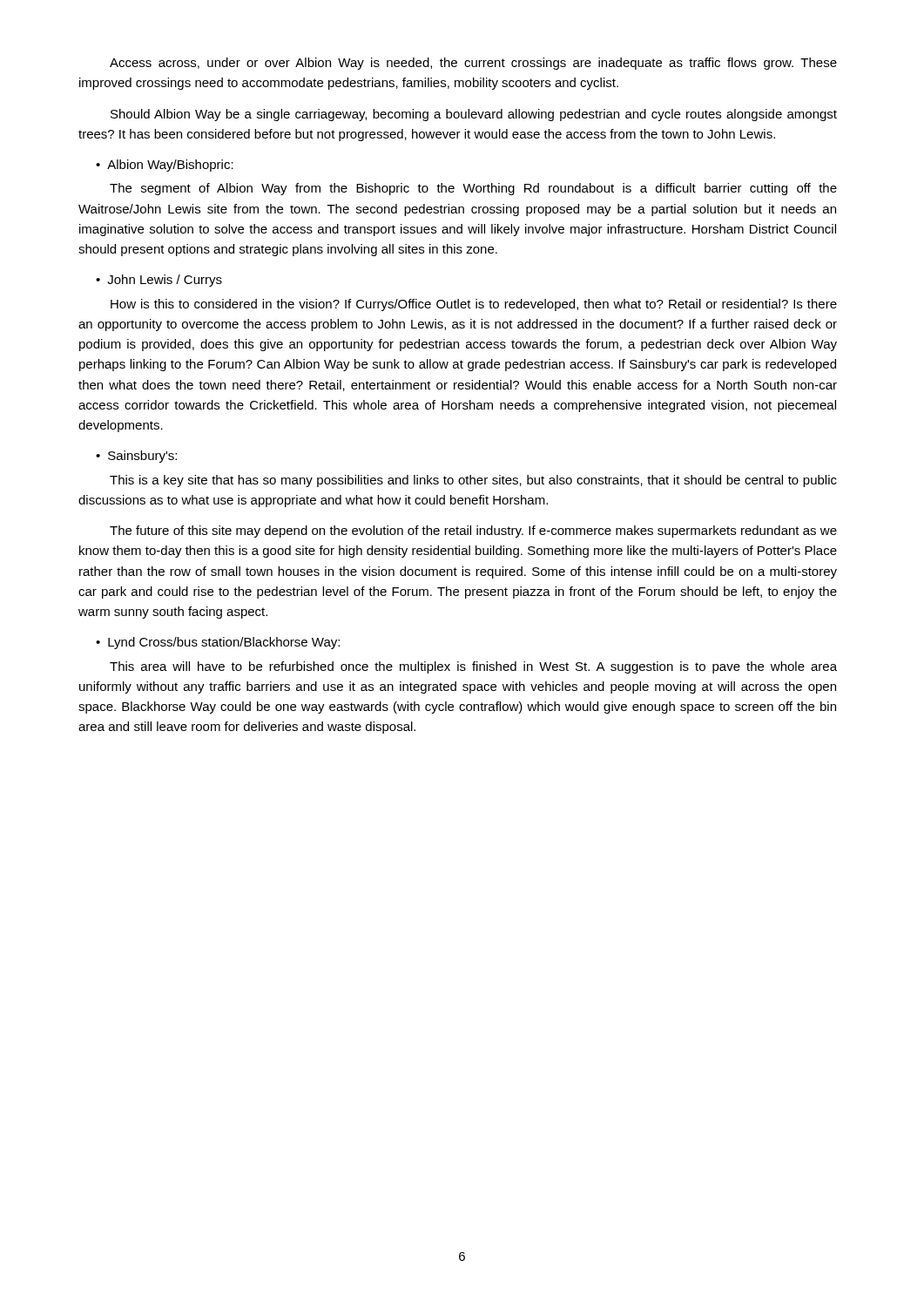Point to the element starting "This area will have to be refurbished"
The width and height of the screenshot is (924, 1307).
tap(458, 696)
